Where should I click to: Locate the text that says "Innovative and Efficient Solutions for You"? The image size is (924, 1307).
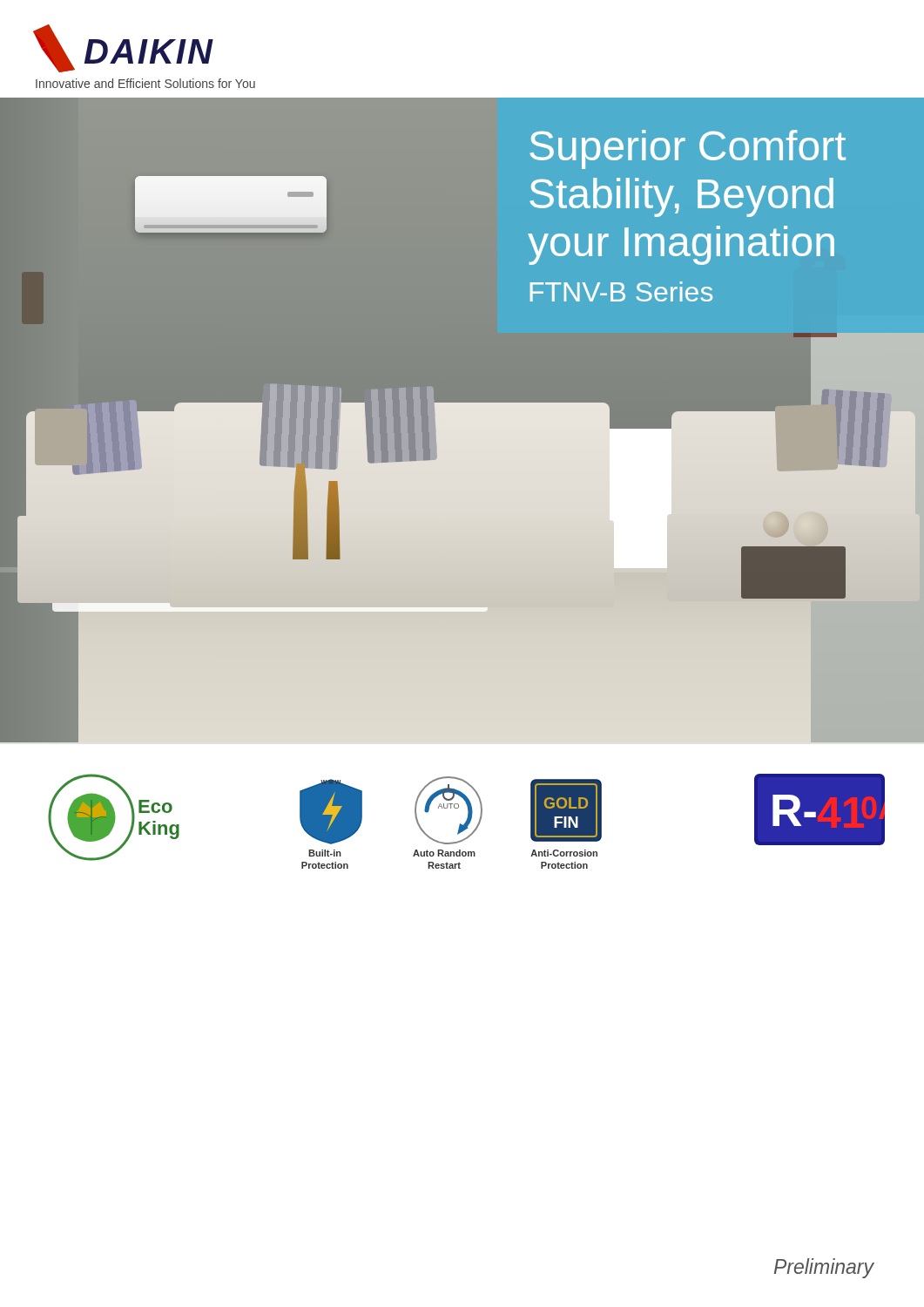tap(145, 84)
